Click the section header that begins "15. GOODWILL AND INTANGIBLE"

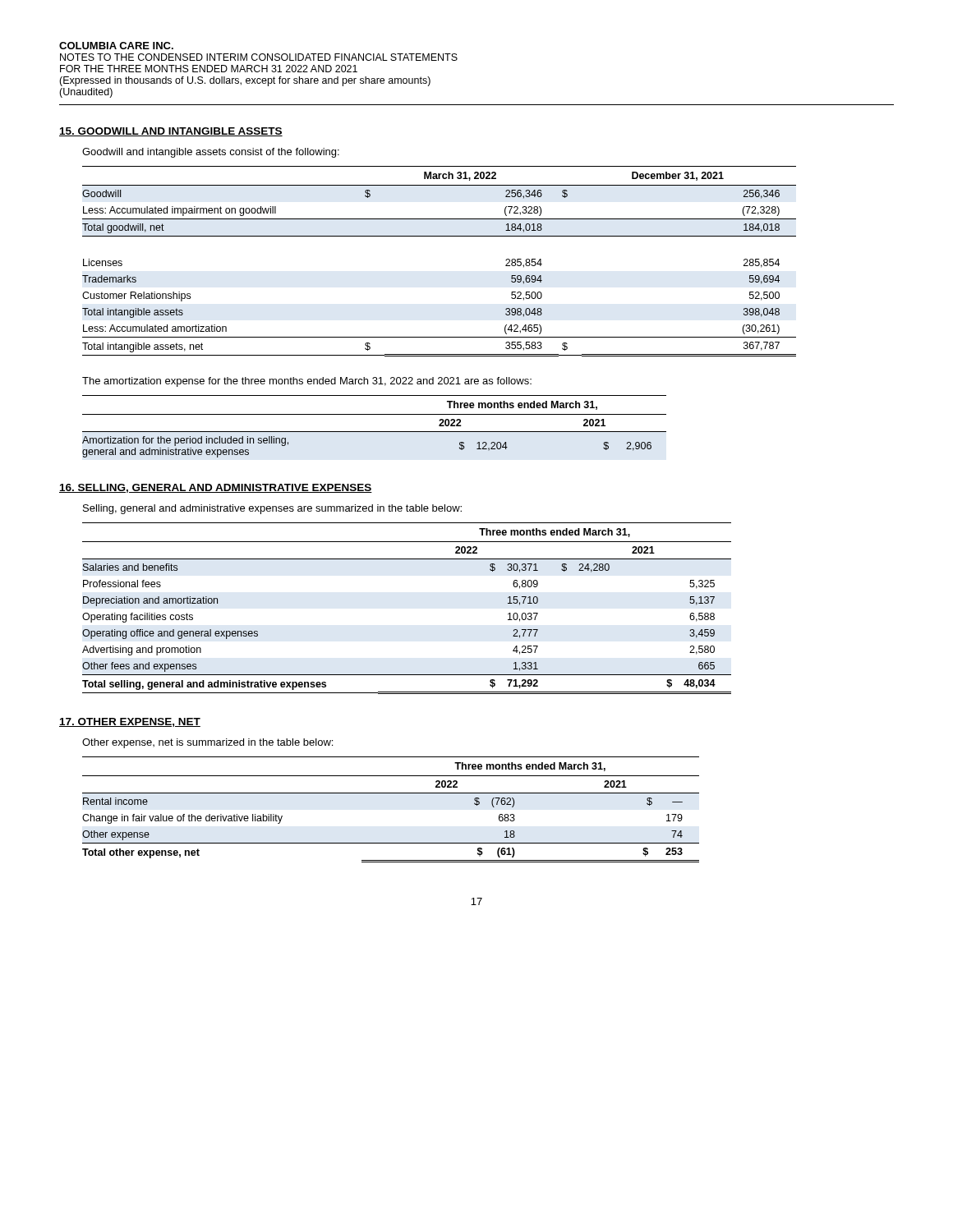(171, 131)
